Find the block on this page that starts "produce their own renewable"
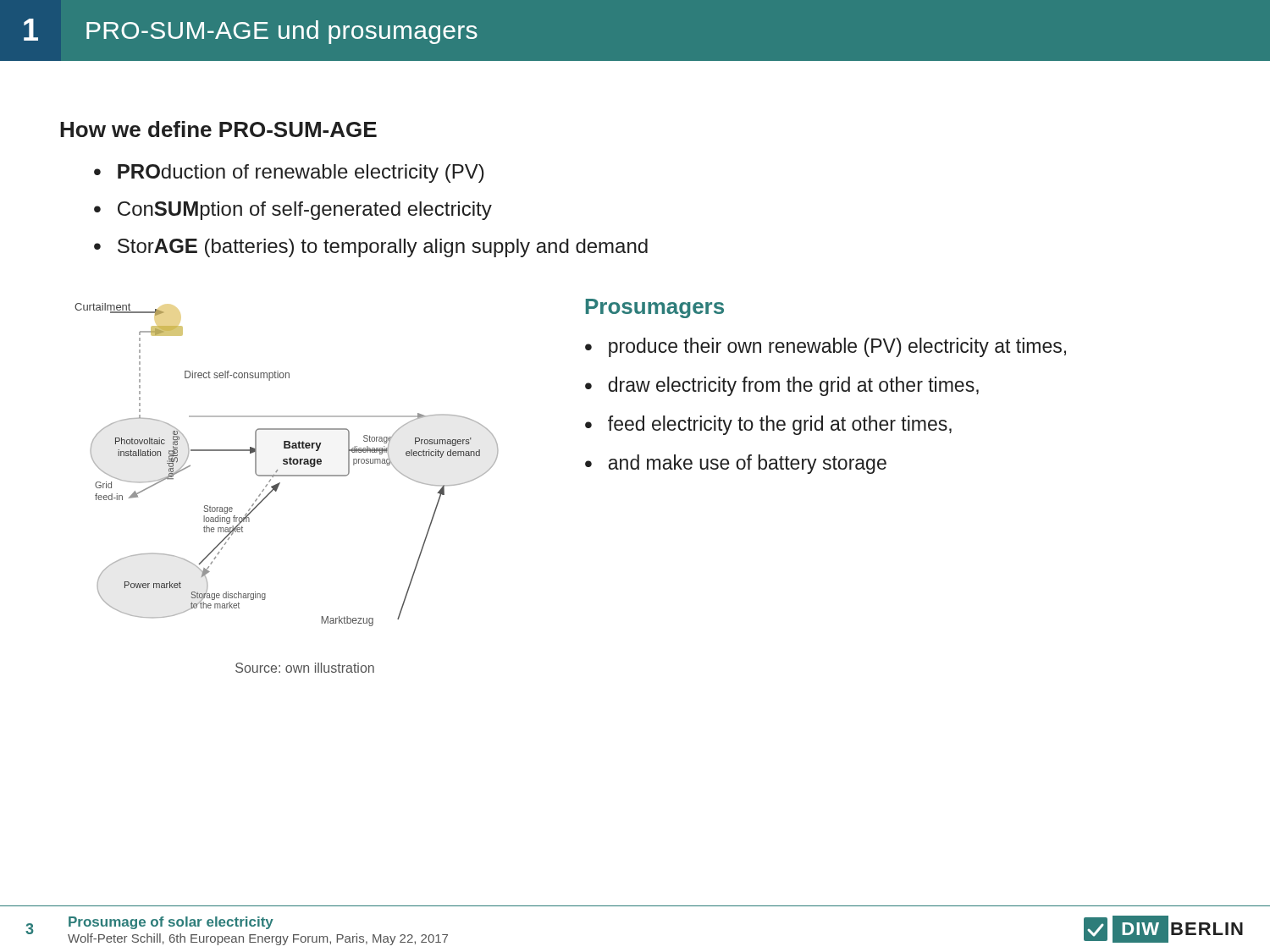1270x952 pixels. [838, 347]
